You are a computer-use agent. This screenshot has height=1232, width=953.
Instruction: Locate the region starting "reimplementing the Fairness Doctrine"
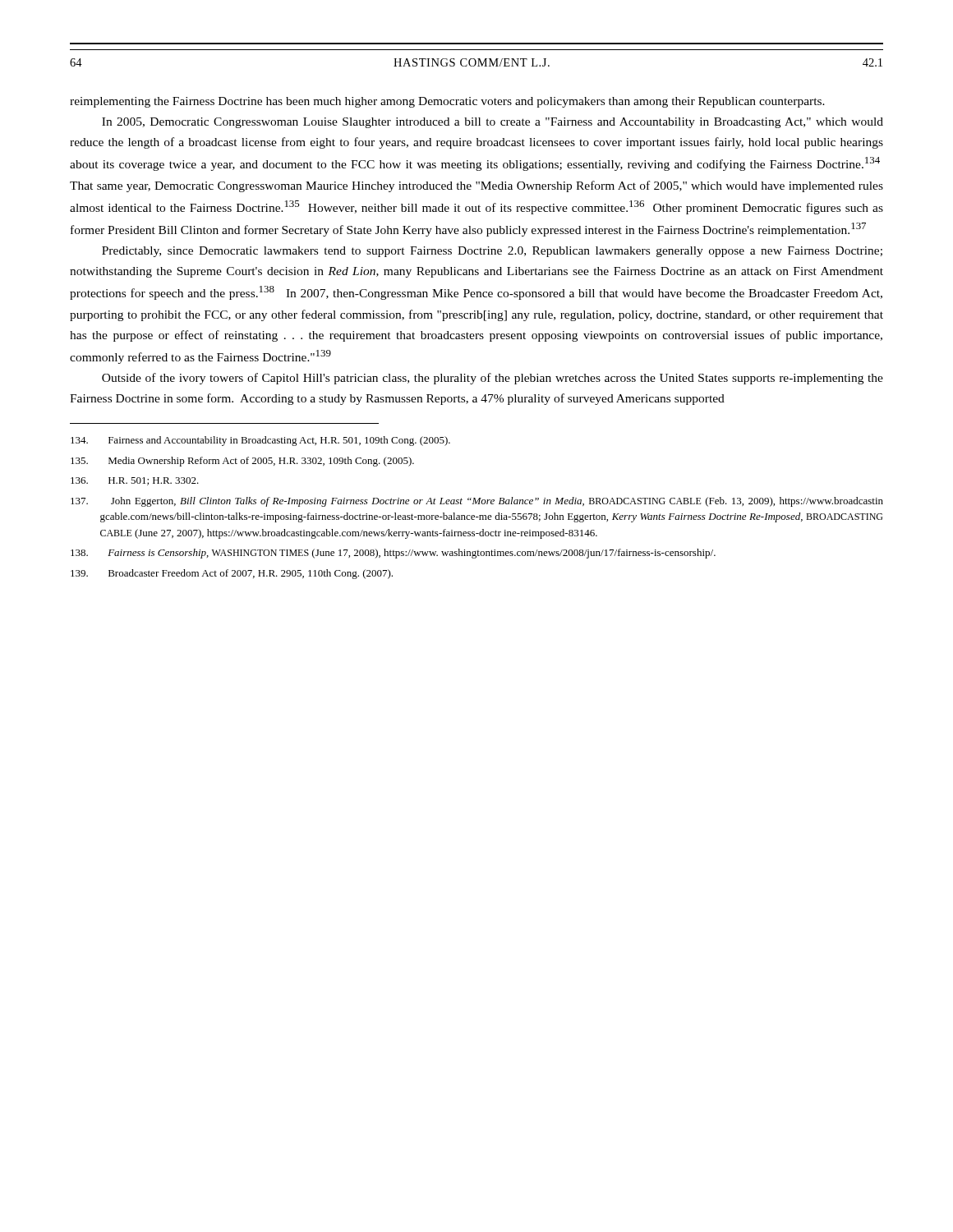(x=476, y=249)
